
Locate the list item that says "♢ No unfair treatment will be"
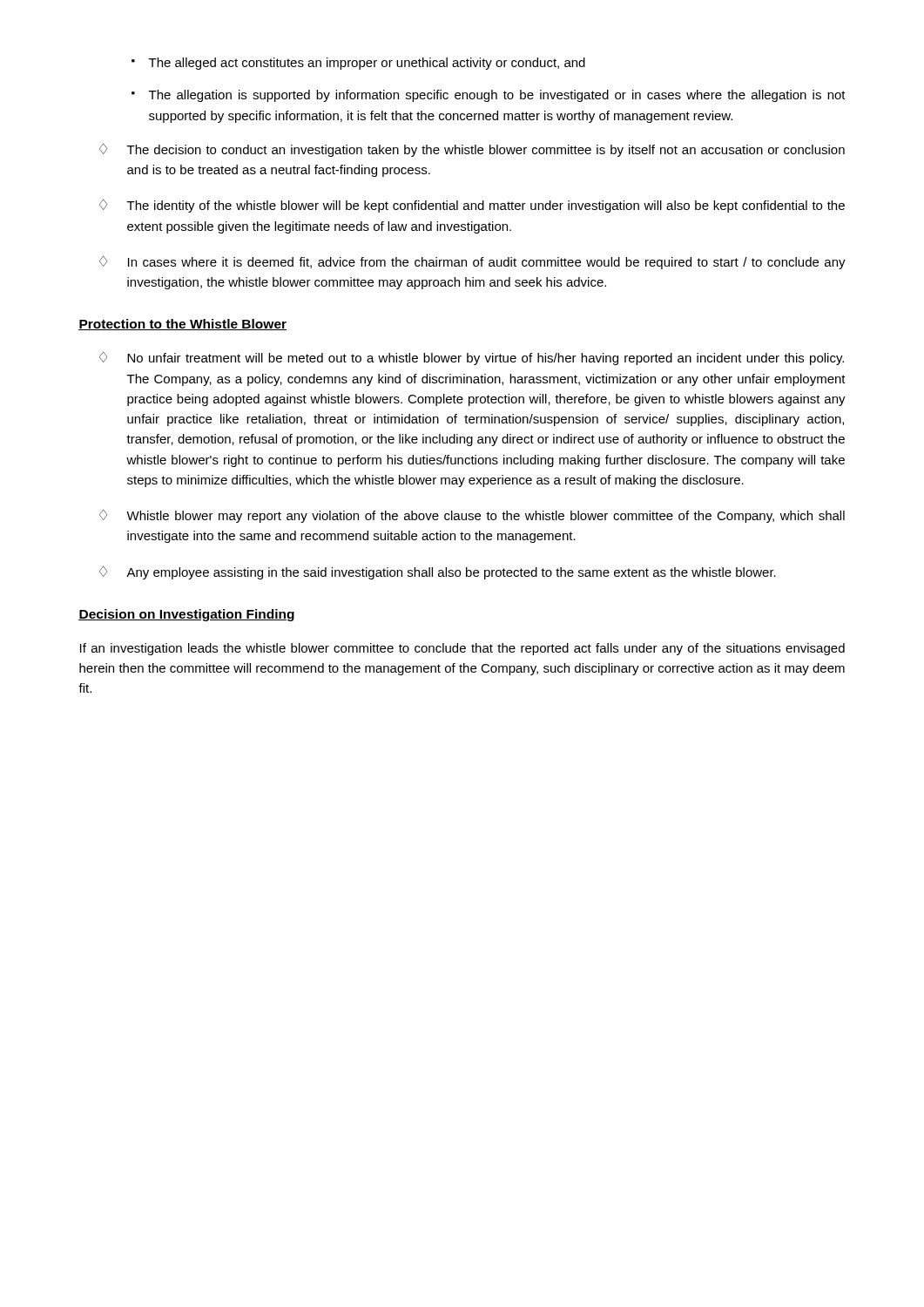pos(462,419)
